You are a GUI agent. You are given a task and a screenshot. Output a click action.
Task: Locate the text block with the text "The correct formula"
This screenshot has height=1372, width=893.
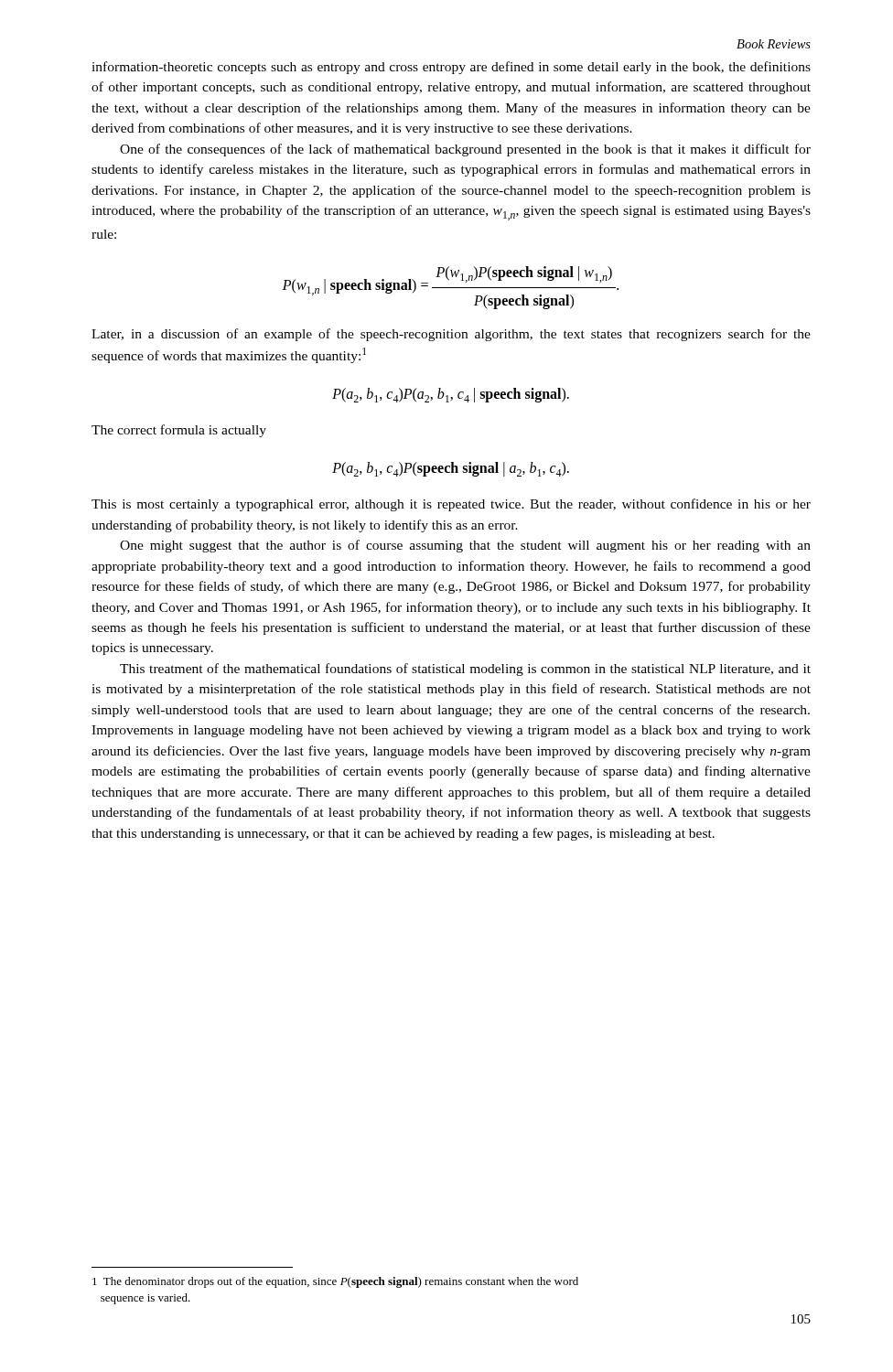179,431
